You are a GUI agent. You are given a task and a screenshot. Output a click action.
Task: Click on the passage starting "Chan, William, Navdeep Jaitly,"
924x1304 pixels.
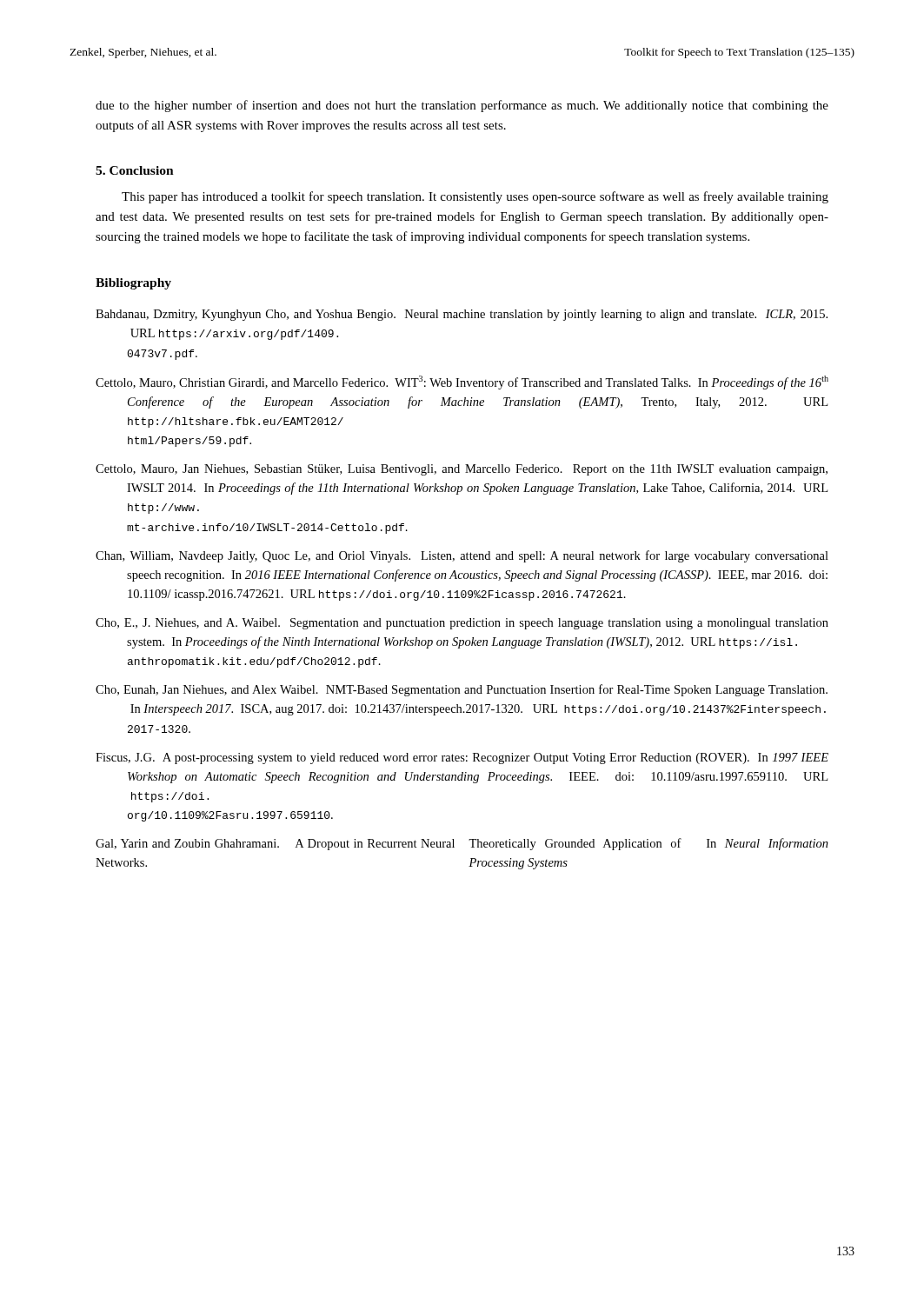[x=462, y=575]
